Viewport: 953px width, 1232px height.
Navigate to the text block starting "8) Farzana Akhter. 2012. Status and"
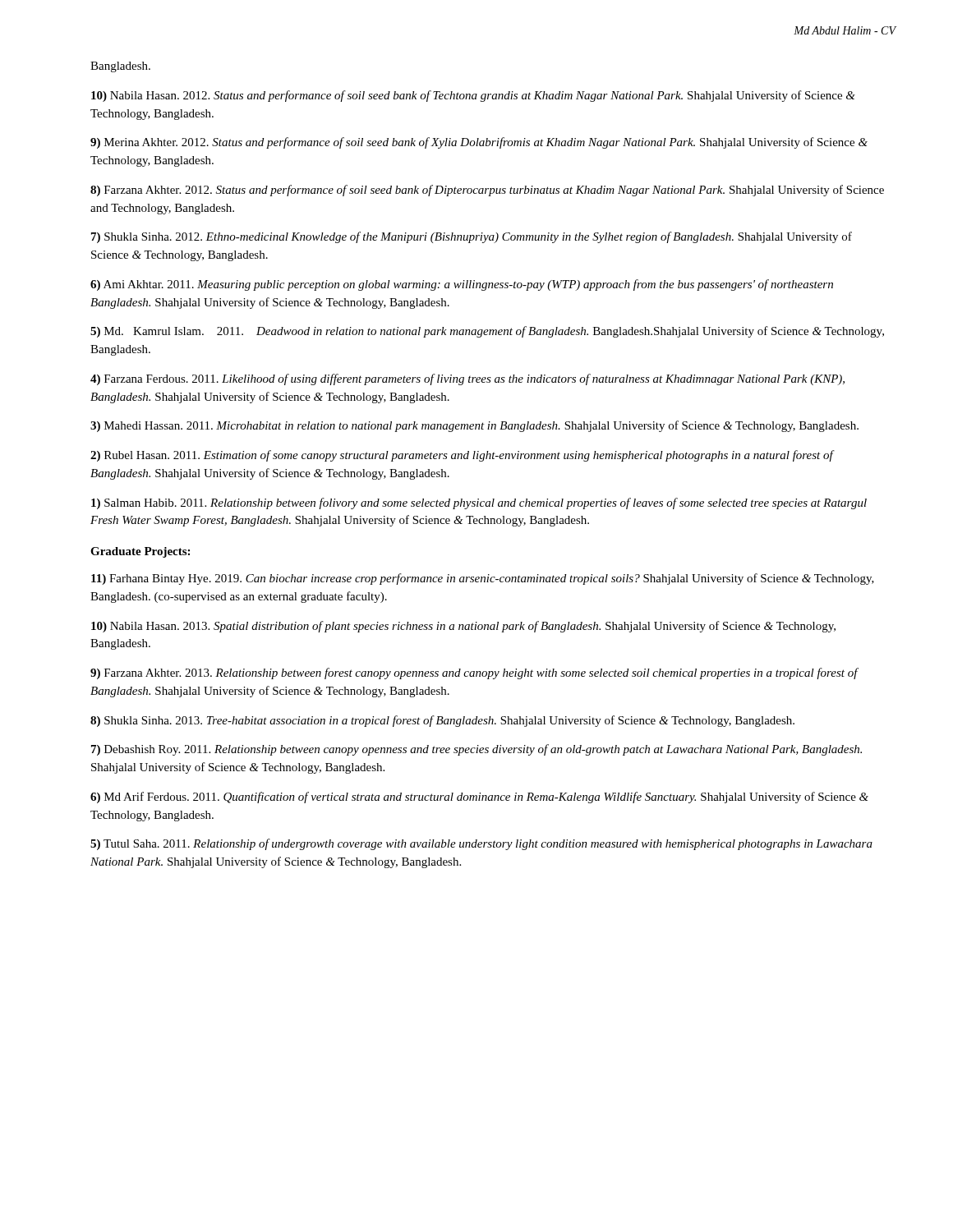pyautogui.click(x=487, y=198)
